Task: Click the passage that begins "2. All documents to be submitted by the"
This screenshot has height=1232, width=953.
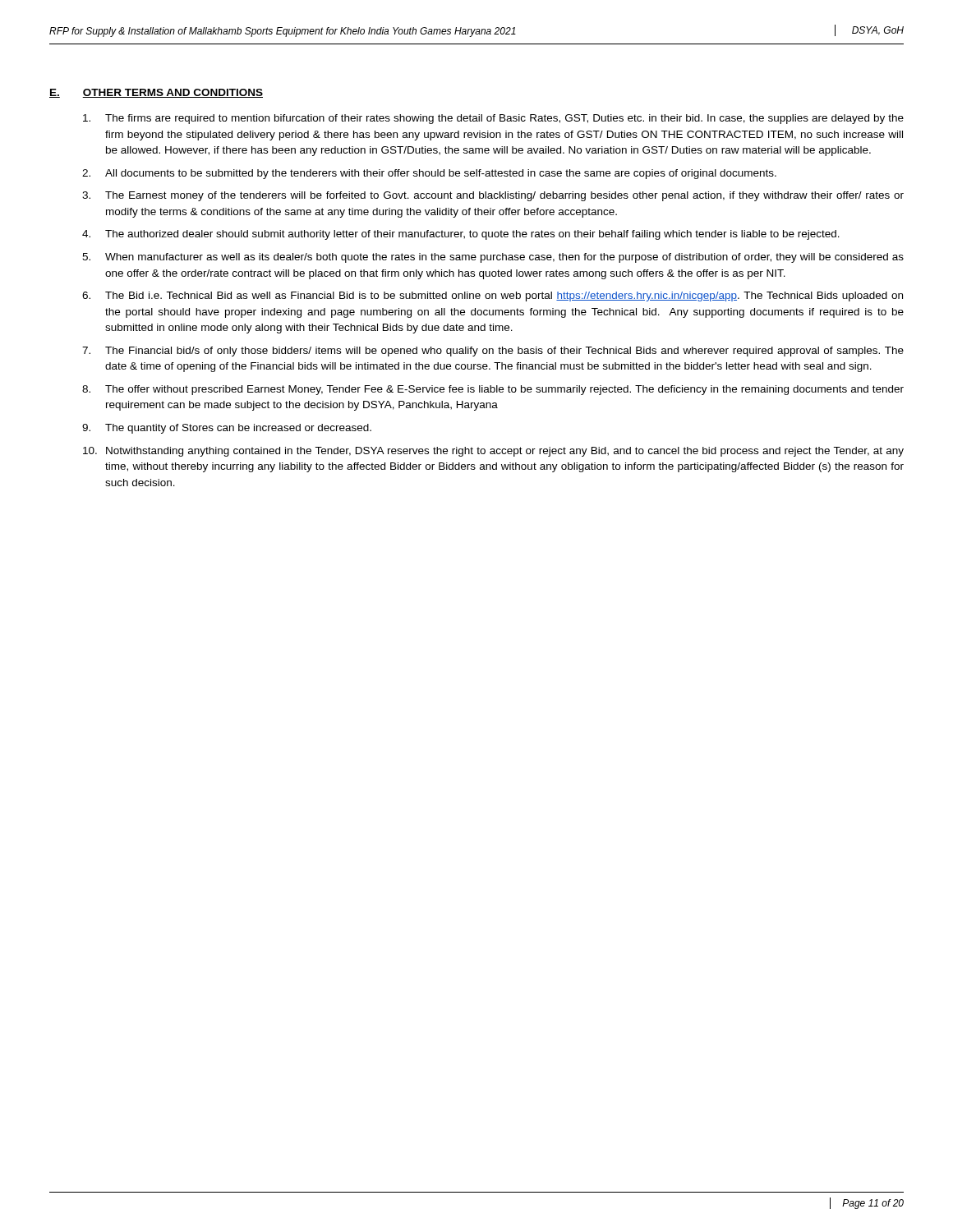Action: tap(493, 173)
